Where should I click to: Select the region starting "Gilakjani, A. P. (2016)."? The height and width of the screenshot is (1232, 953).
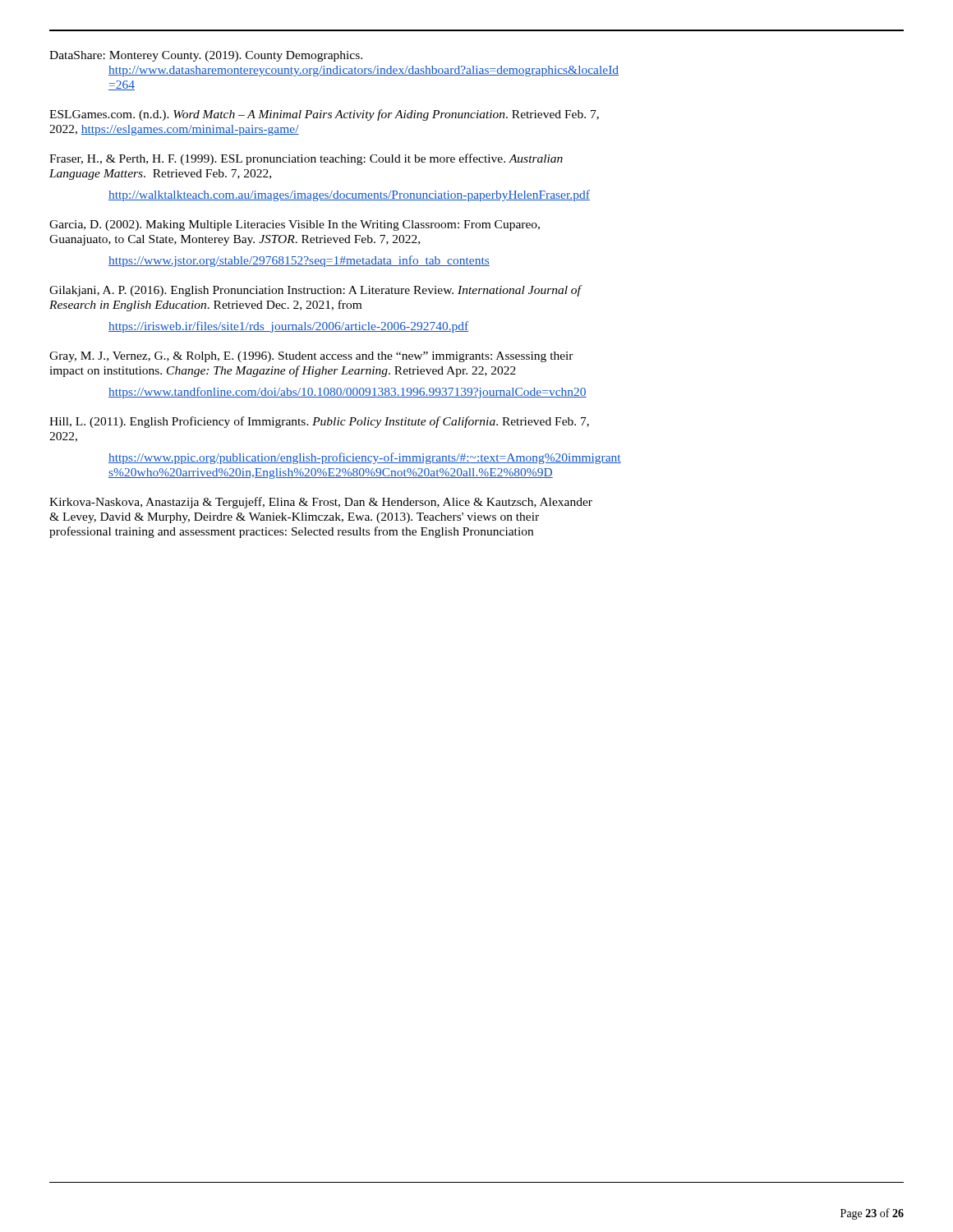pyautogui.click(x=316, y=291)
